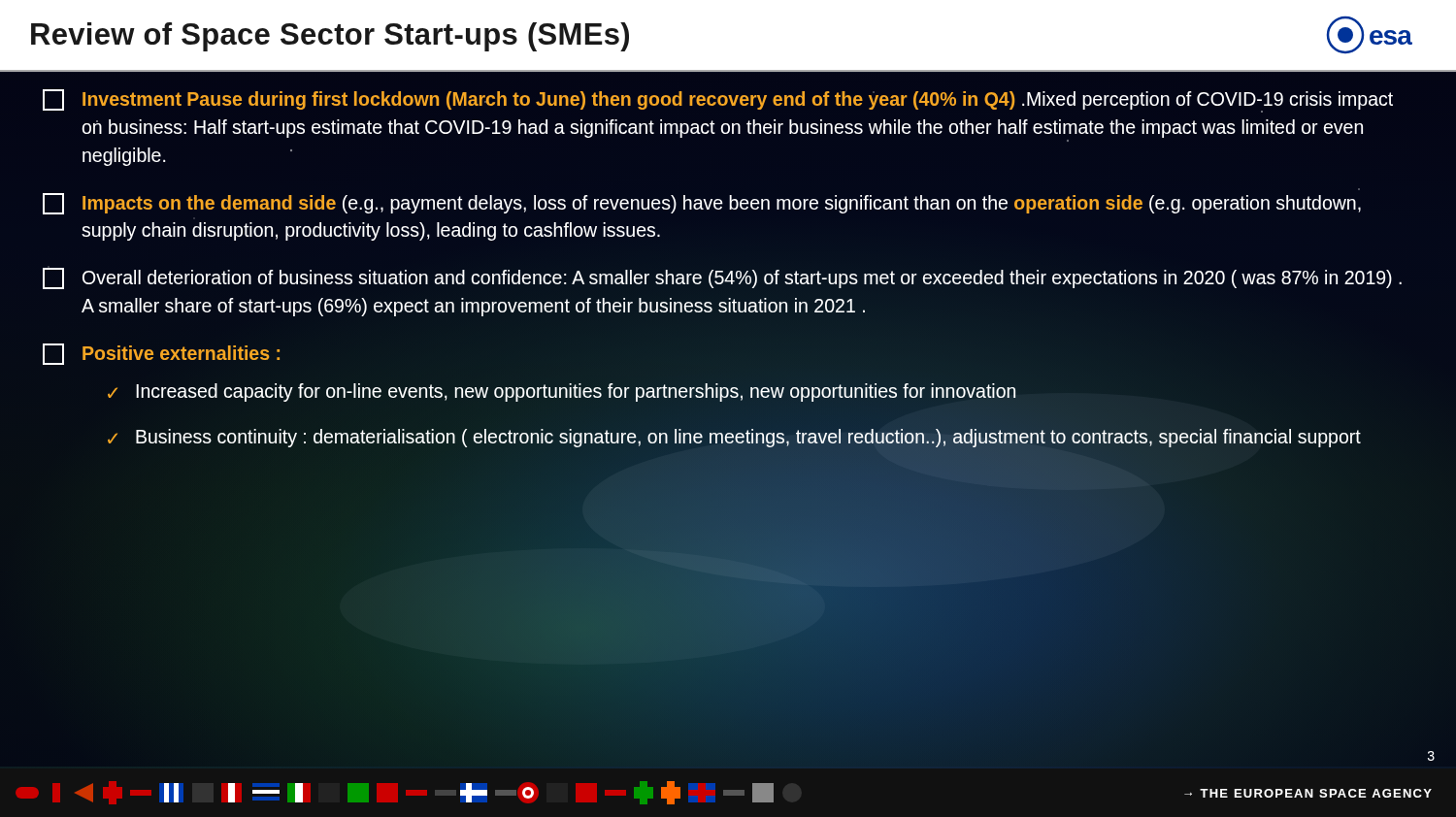Find the block on this page that starts "✓ Increased capacity for on-line events, new"

(759, 393)
